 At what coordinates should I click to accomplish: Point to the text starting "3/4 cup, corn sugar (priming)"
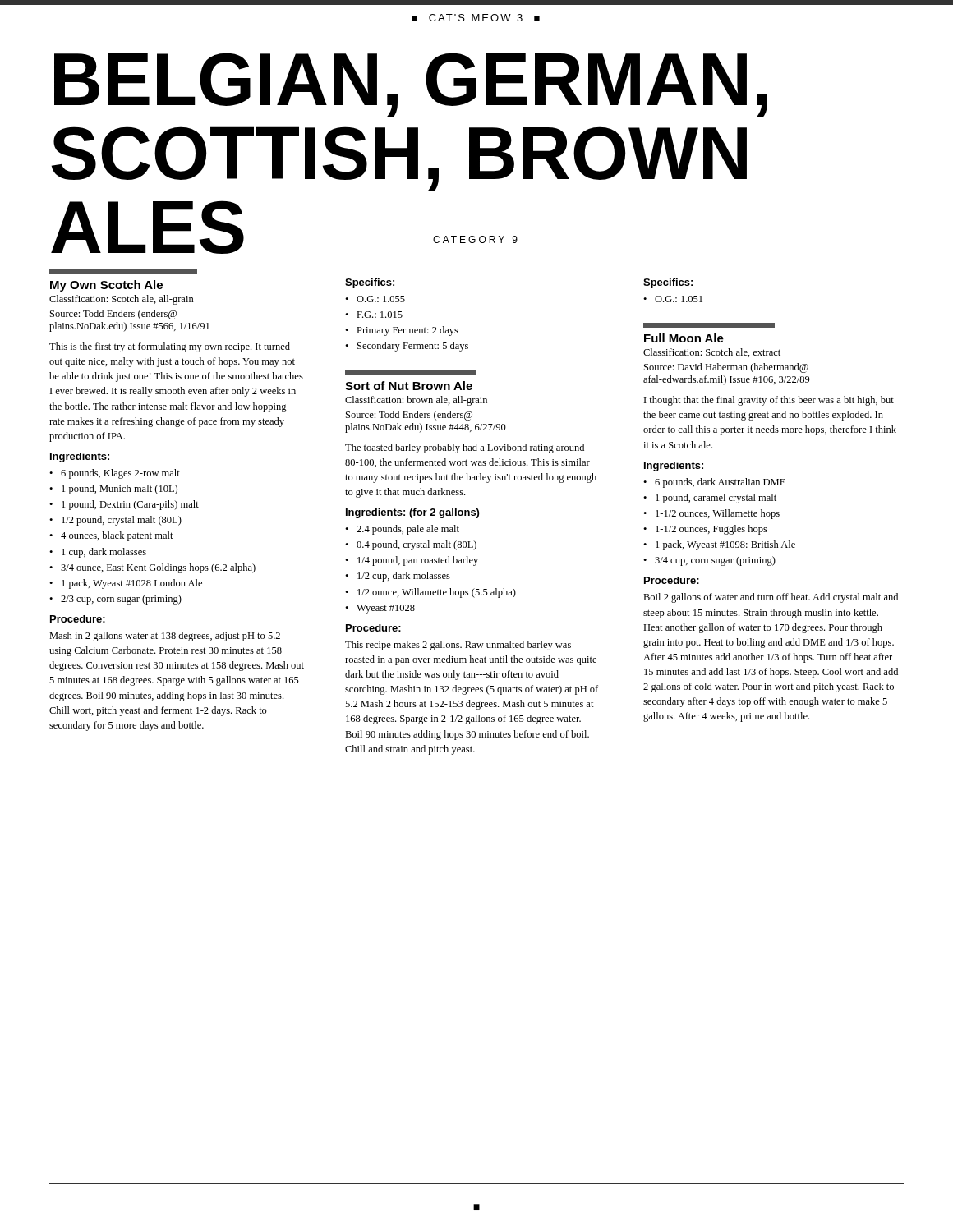pyautogui.click(x=715, y=560)
